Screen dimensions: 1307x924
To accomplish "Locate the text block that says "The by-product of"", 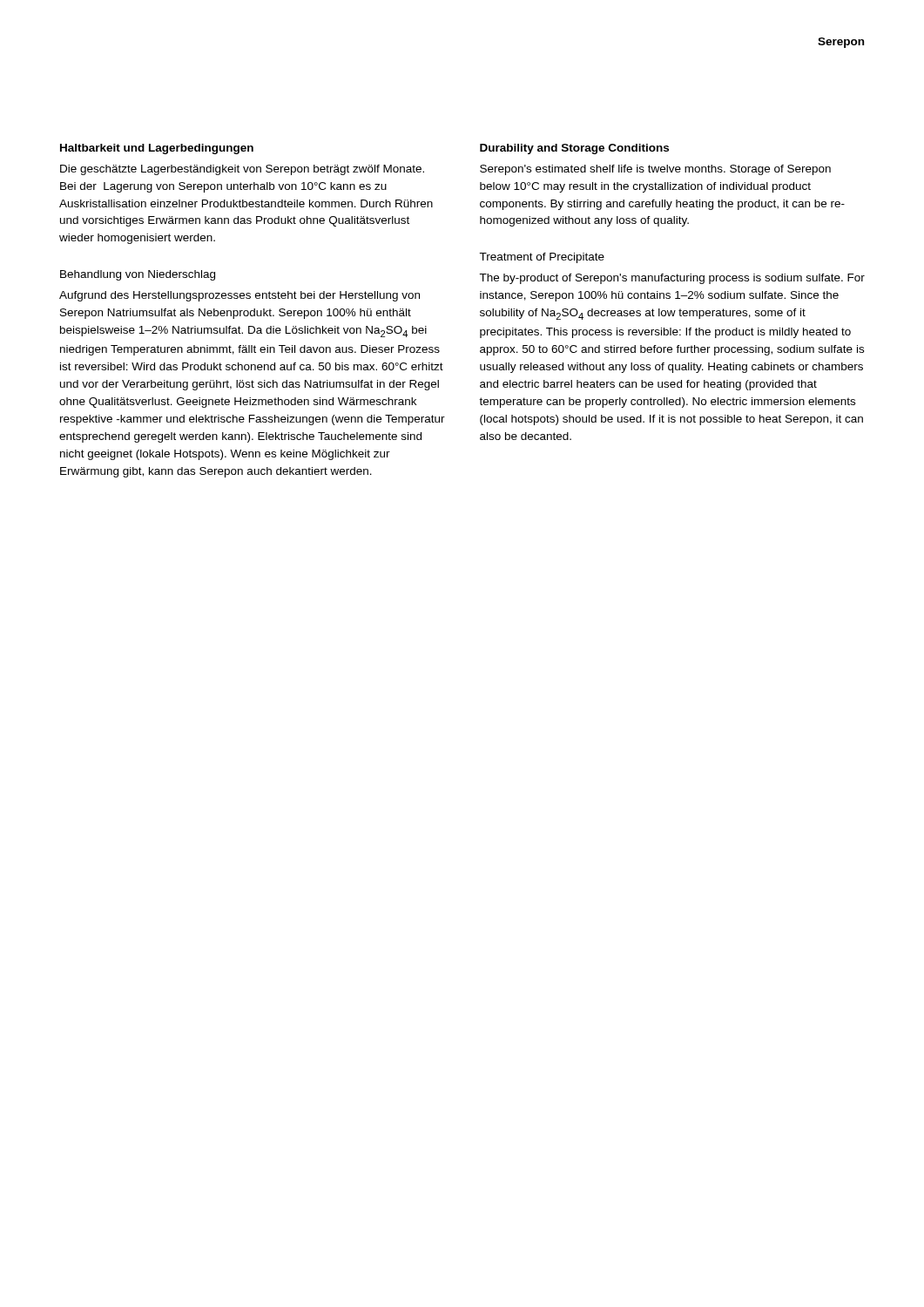I will (672, 357).
